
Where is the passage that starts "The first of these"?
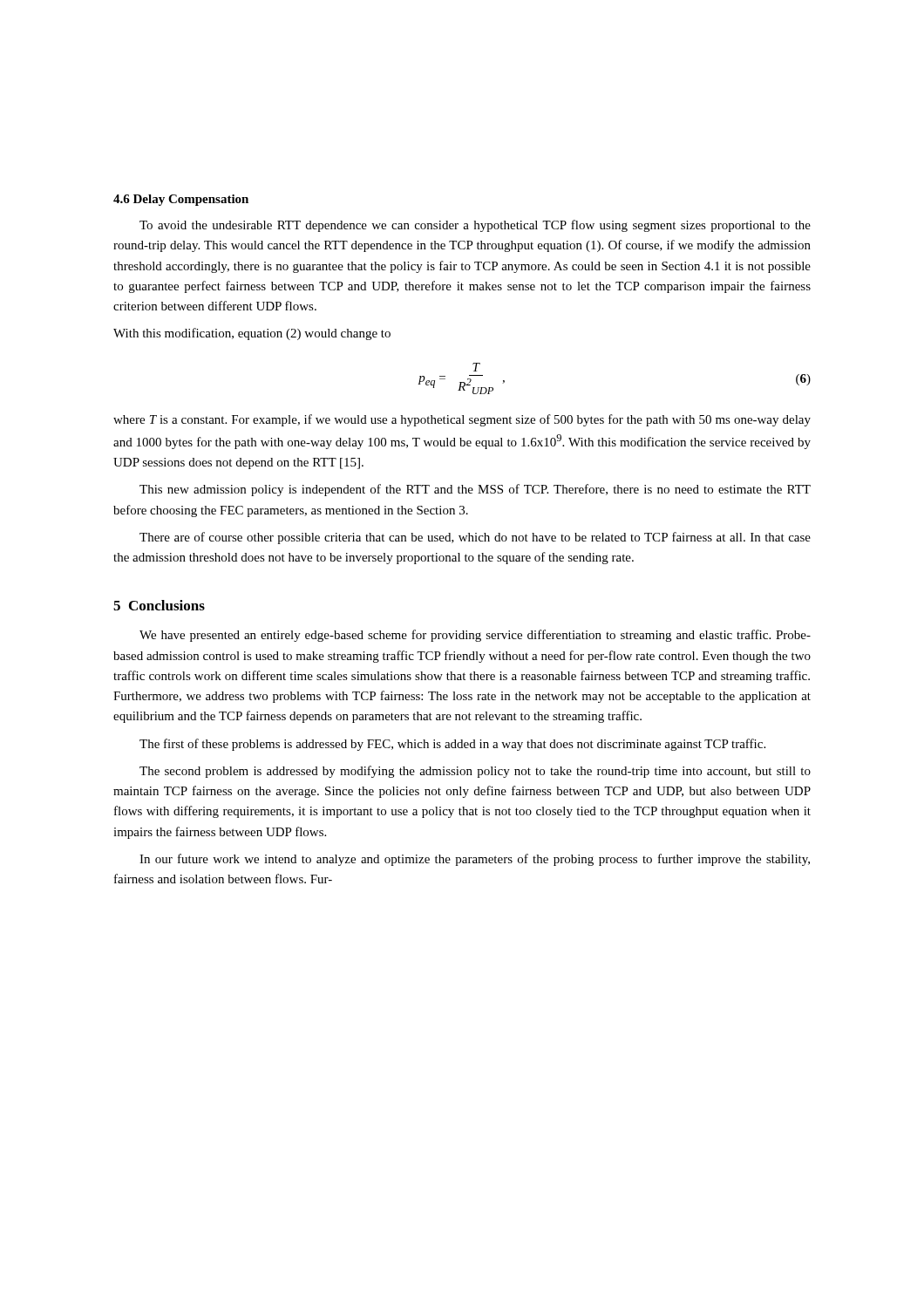point(462,744)
